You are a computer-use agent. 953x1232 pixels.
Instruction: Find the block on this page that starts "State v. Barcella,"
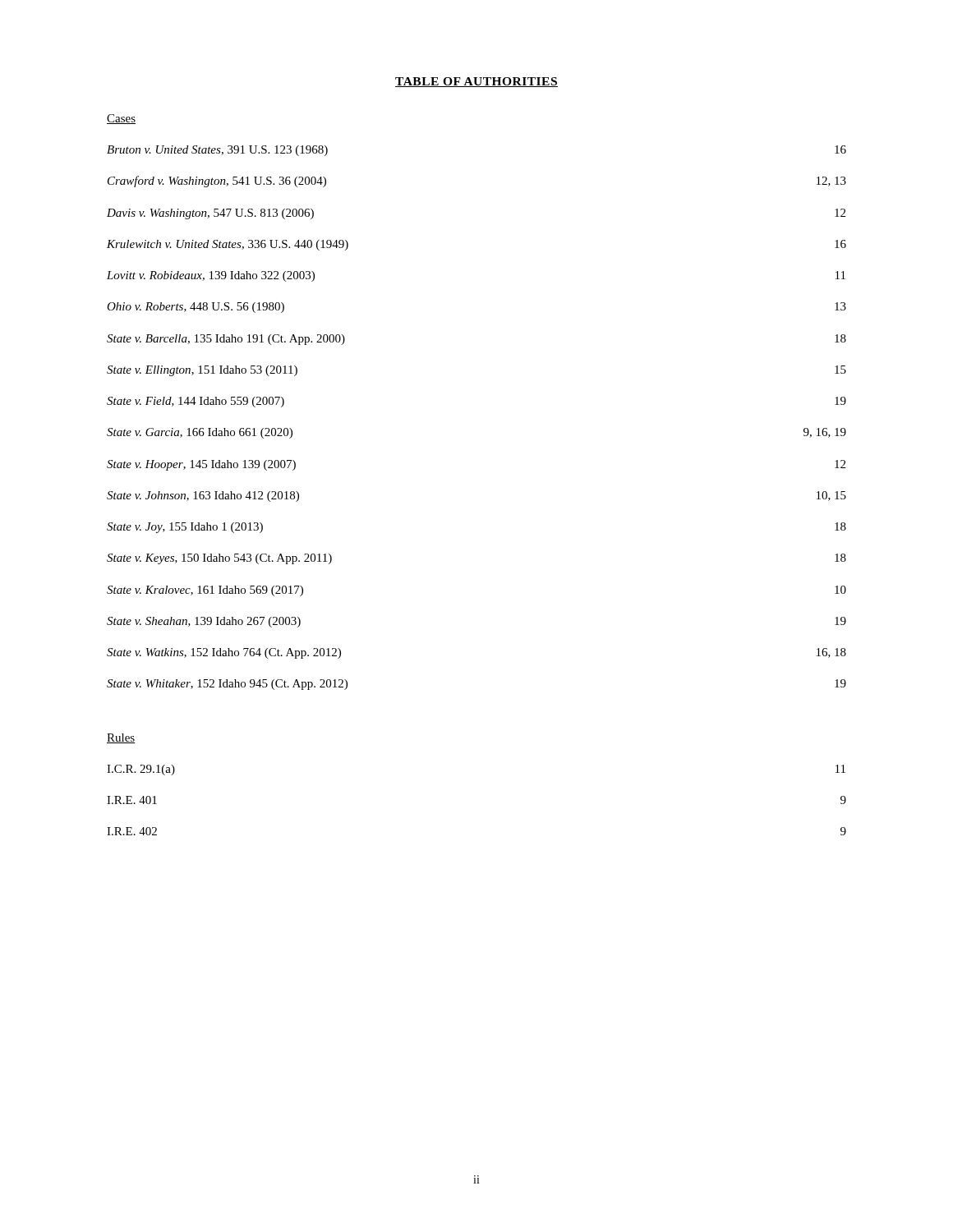pyautogui.click(x=228, y=340)
